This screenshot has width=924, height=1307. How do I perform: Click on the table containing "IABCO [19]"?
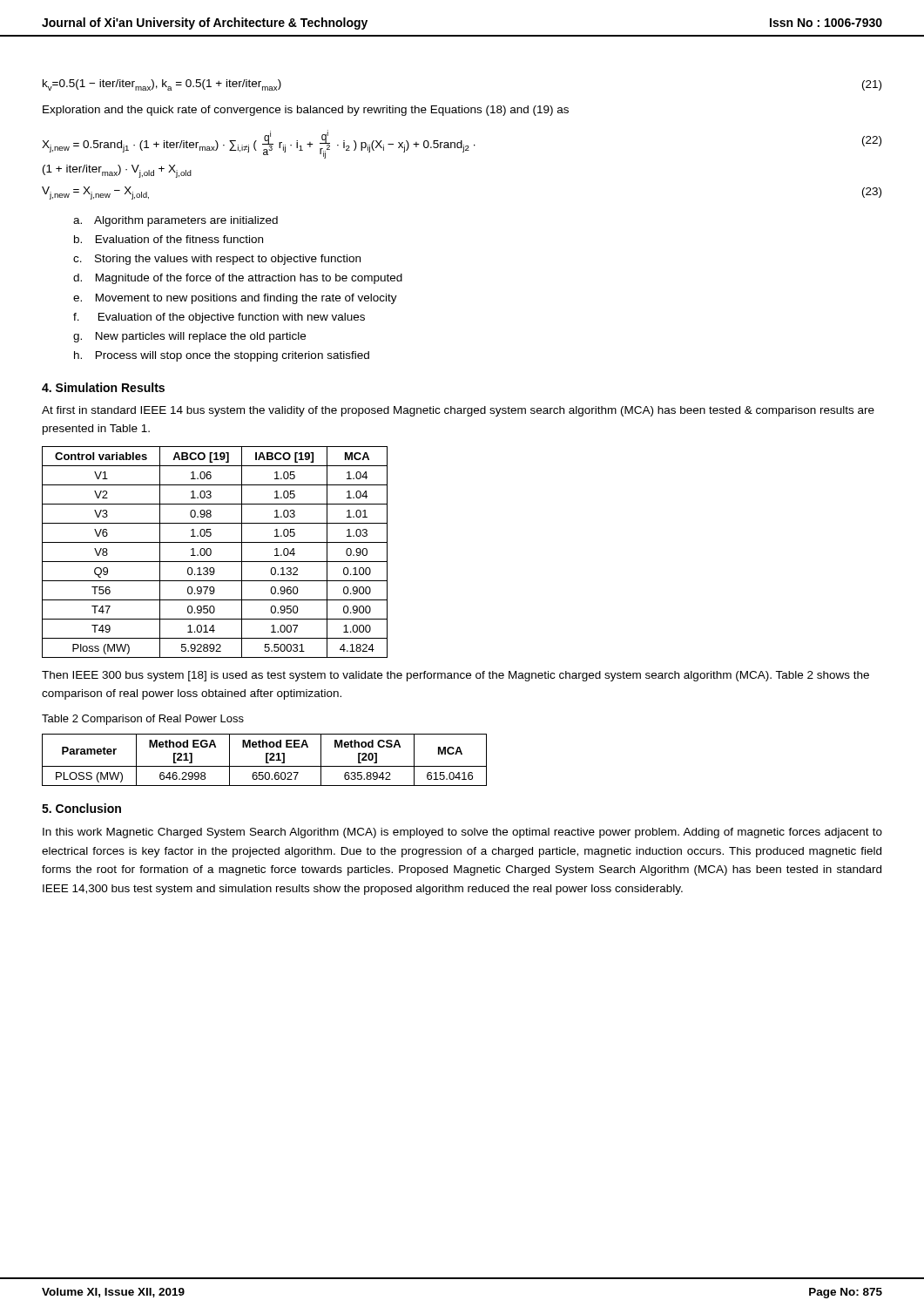point(462,552)
